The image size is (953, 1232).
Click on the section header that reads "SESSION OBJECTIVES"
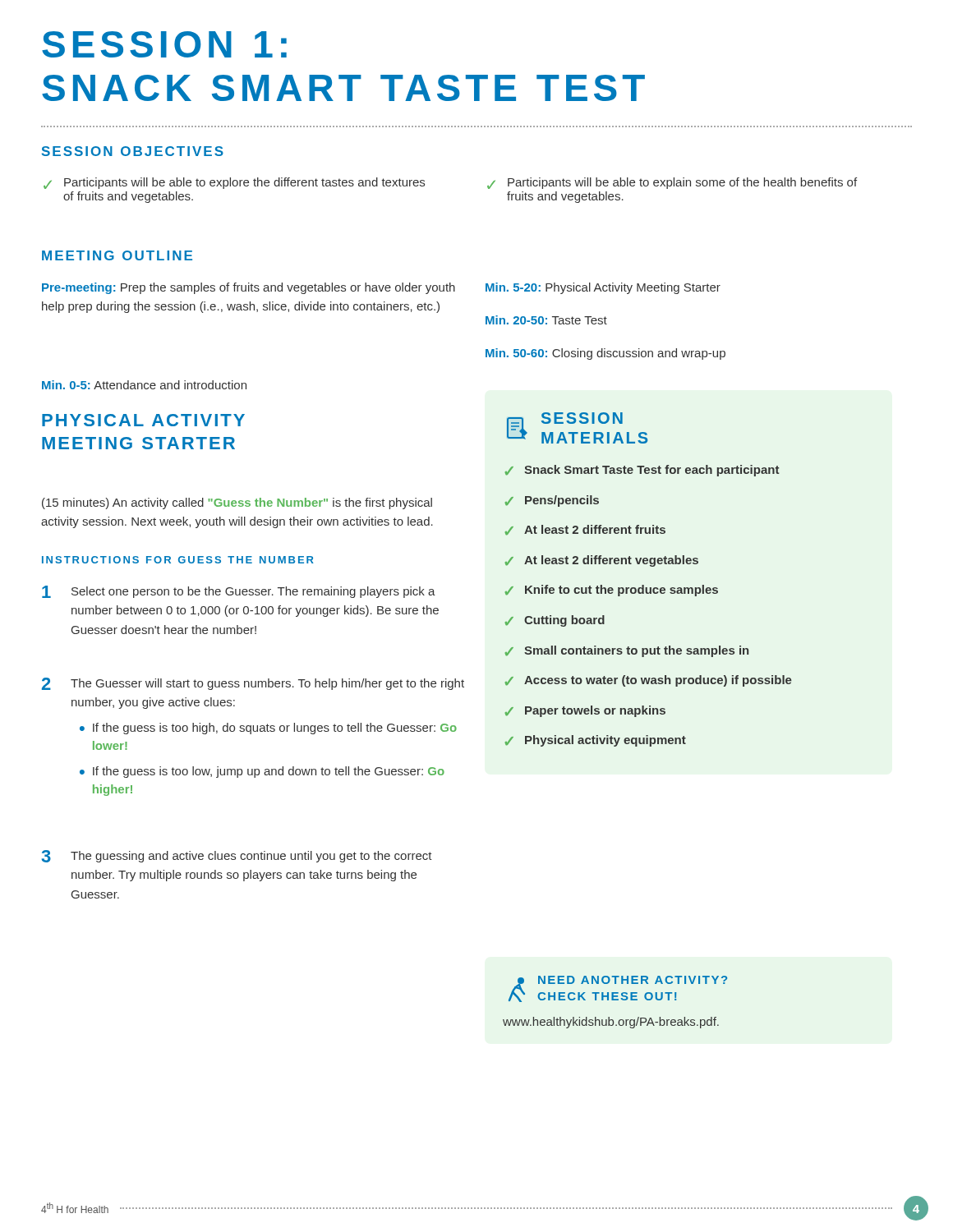point(133,152)
